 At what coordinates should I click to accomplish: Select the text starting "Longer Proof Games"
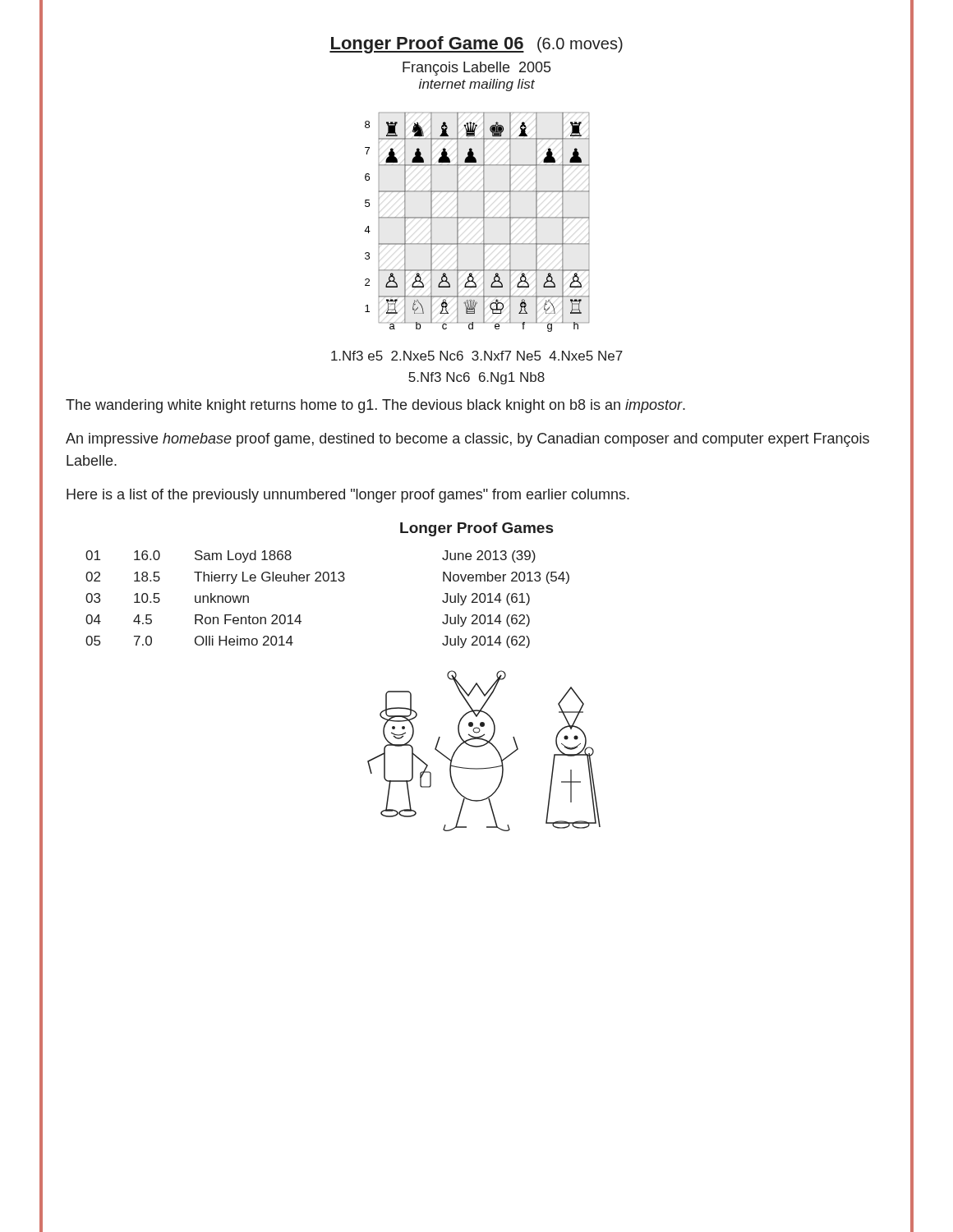click(476, 528)
